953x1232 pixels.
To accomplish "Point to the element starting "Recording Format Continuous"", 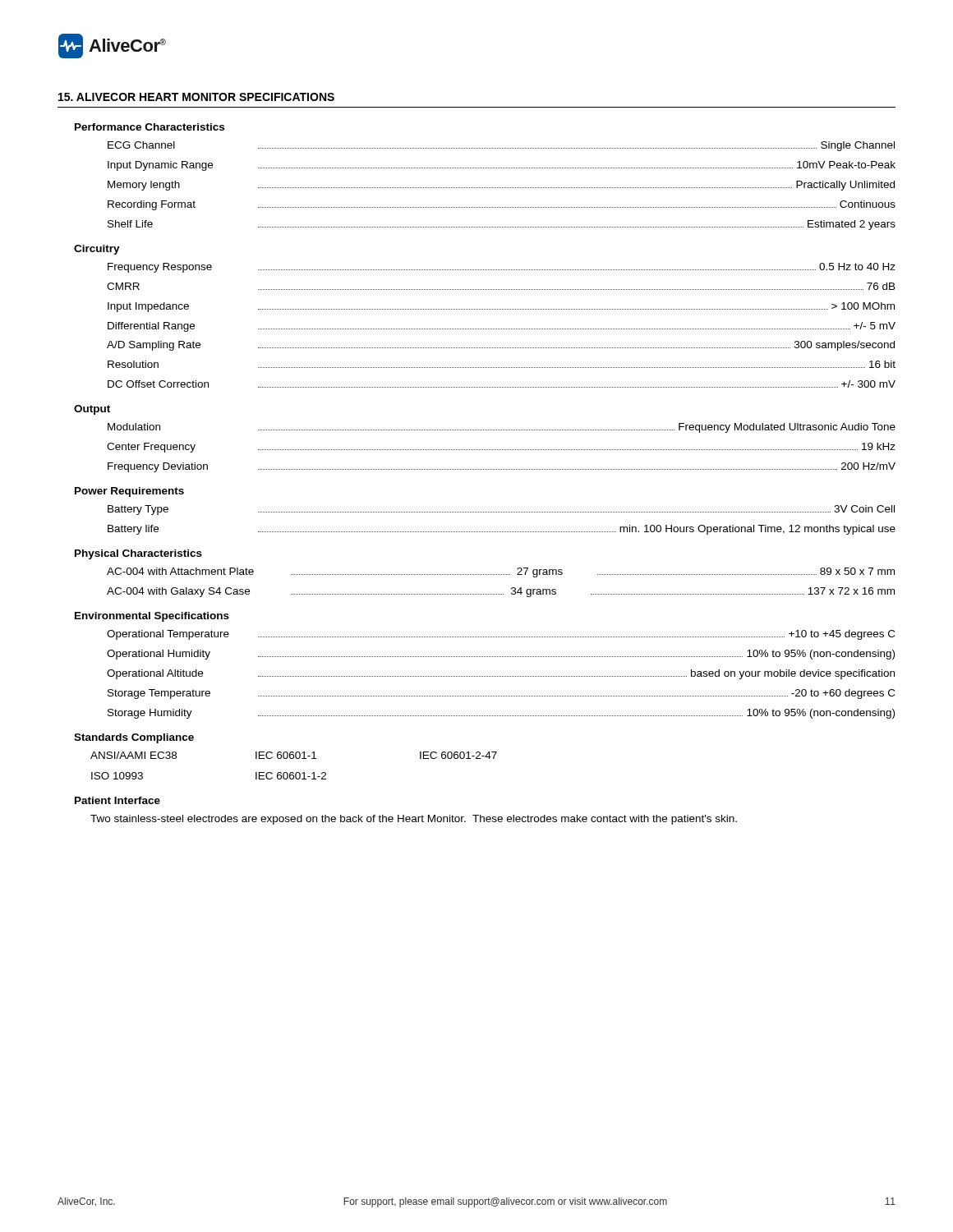I will [x=501, y=205].
